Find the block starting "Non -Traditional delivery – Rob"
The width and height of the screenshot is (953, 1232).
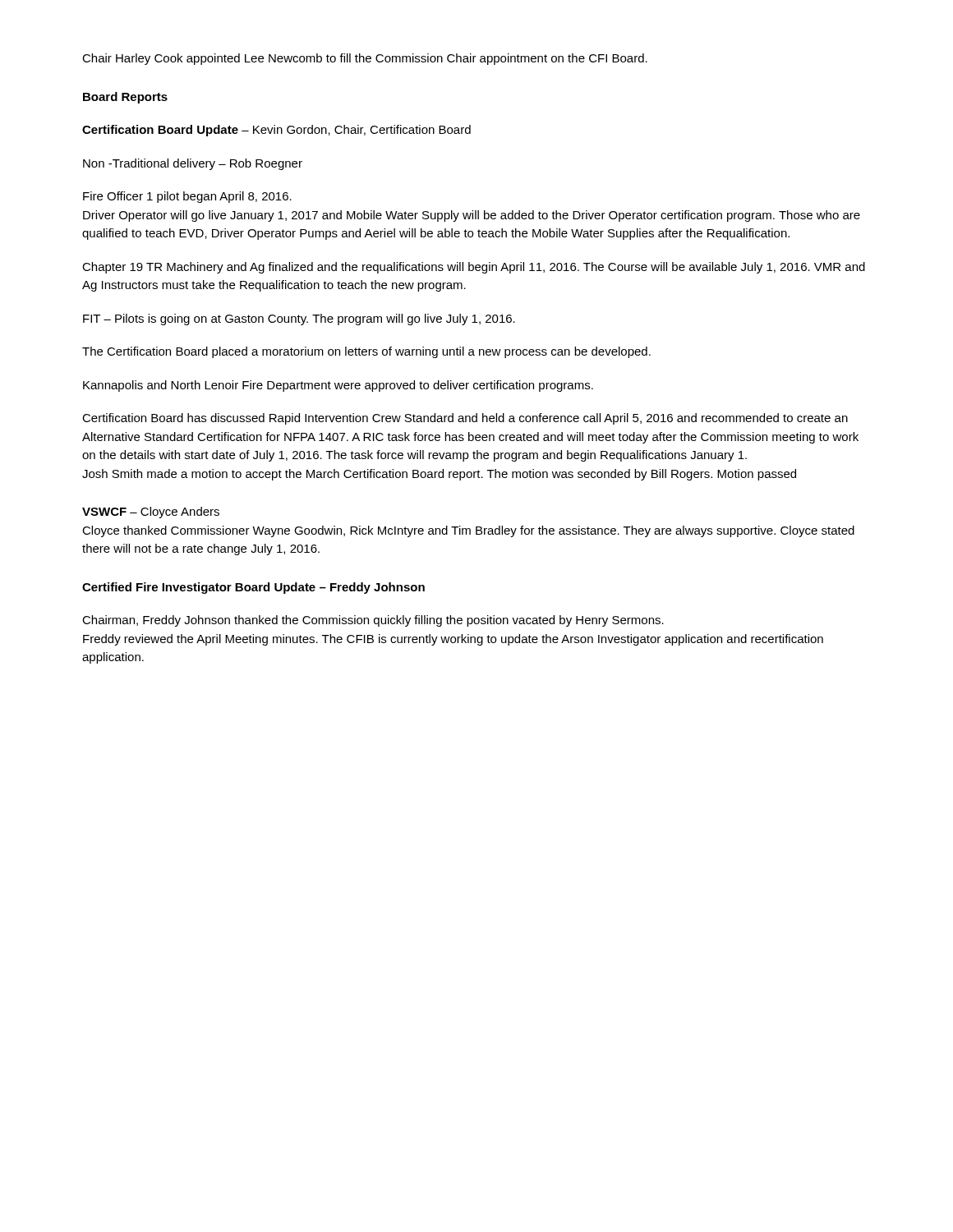tap(193, 164)
